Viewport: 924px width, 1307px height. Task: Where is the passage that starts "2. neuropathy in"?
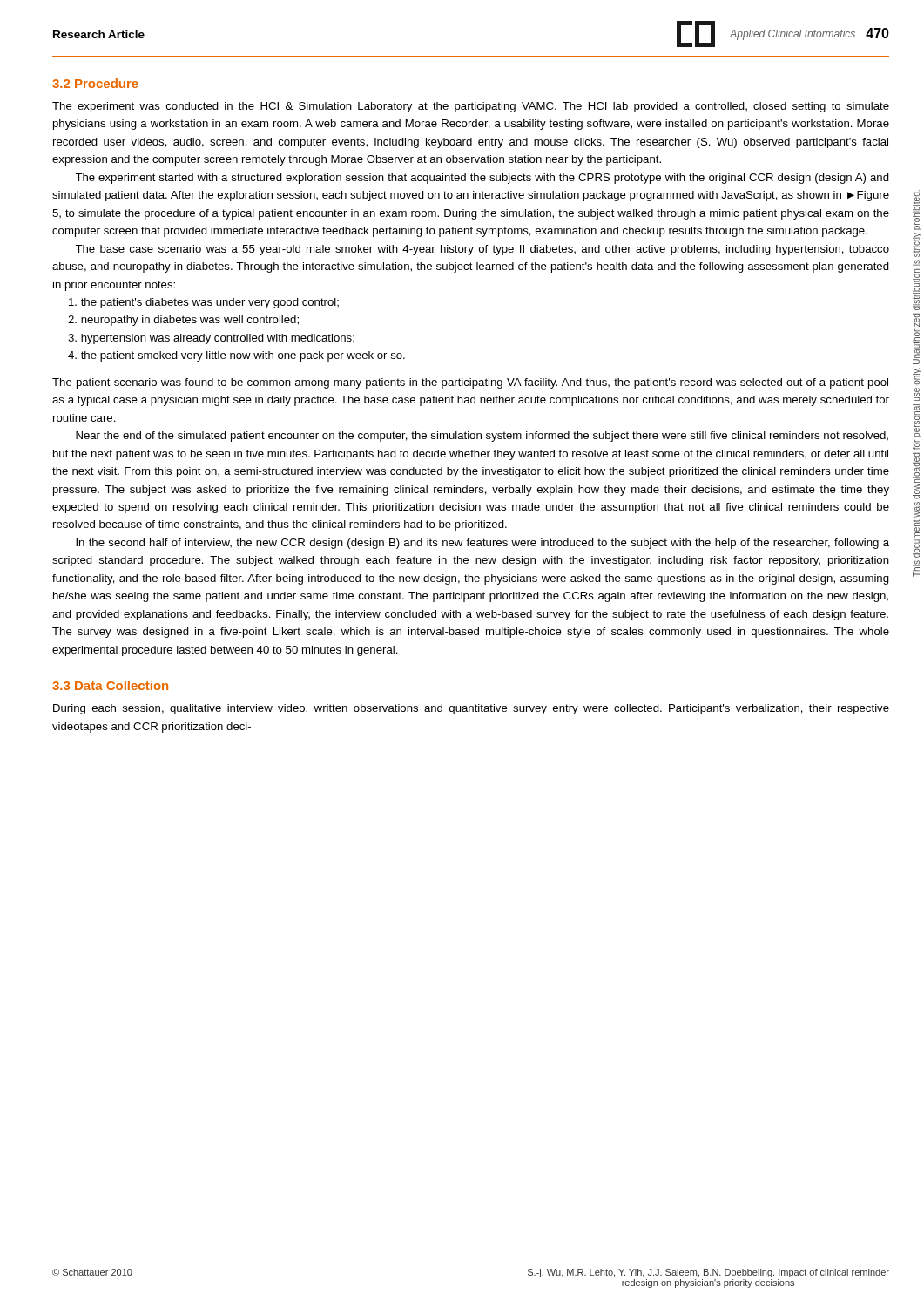(x=184, y=320)
